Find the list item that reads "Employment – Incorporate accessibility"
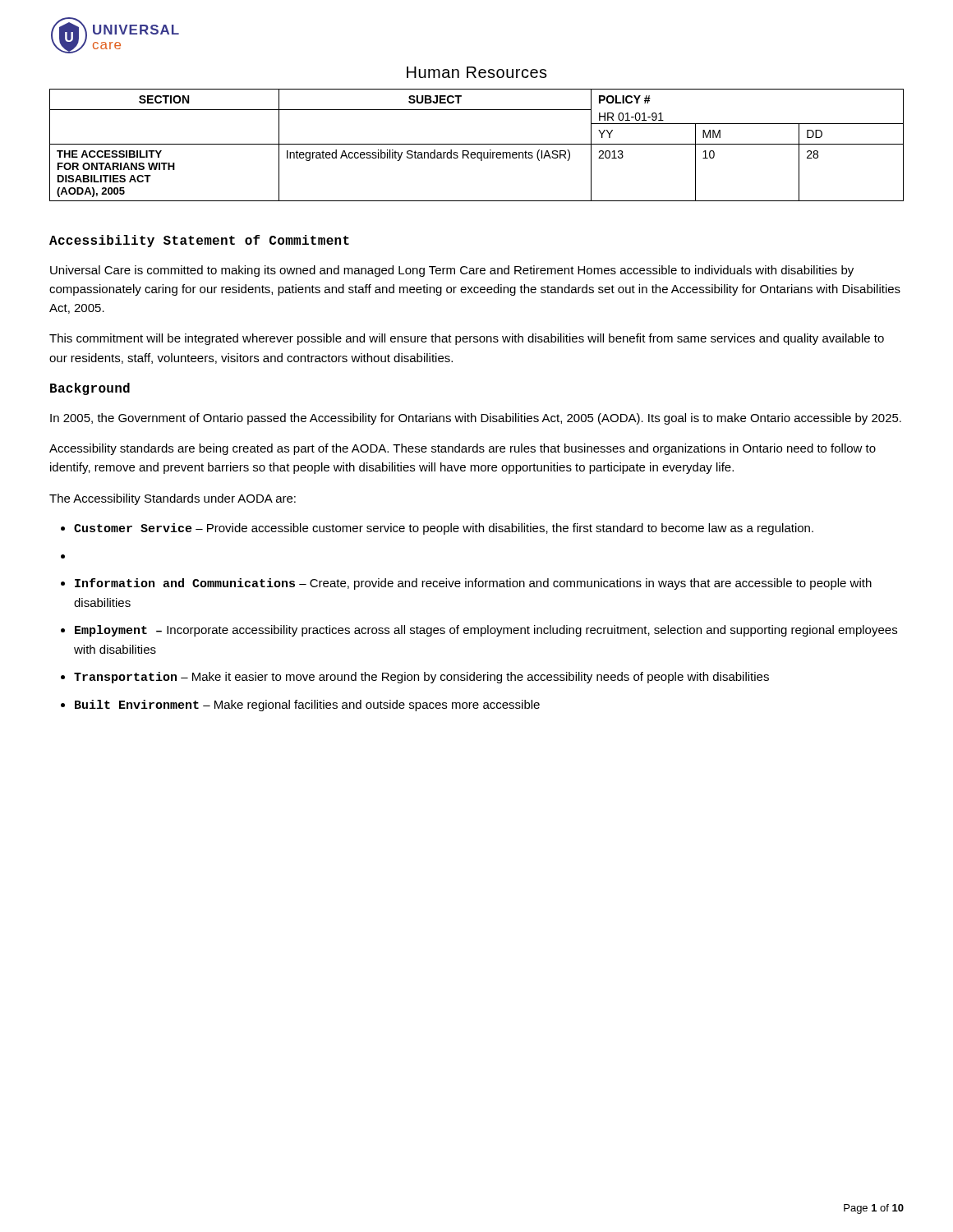This screenshot has height=1232, width=953. point(489,640)
